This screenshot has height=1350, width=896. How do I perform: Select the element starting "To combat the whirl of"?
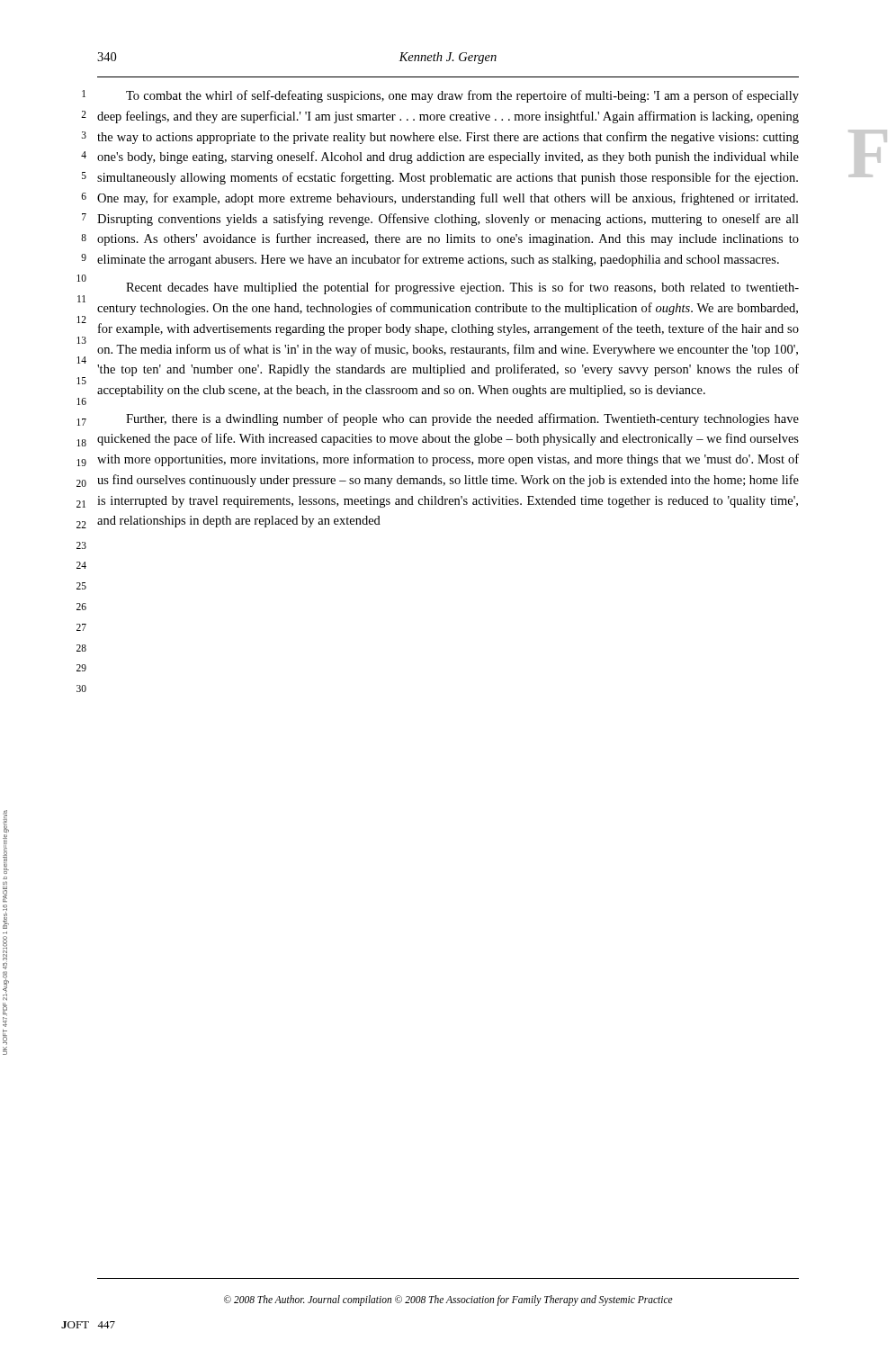[448, 178]
